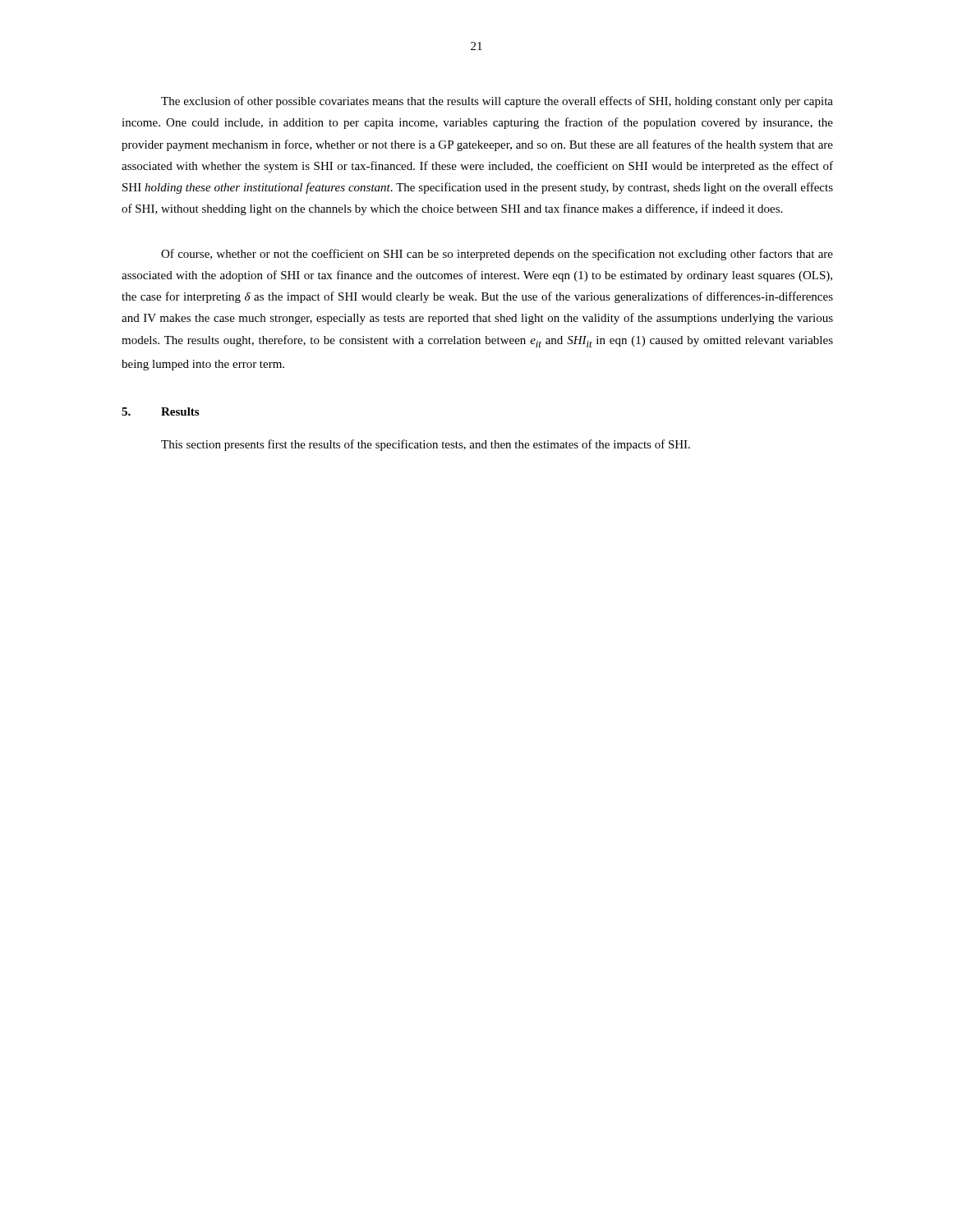
Task: Locate the region starting "Of course, whether or"
Action: click(x=477, y=309)
